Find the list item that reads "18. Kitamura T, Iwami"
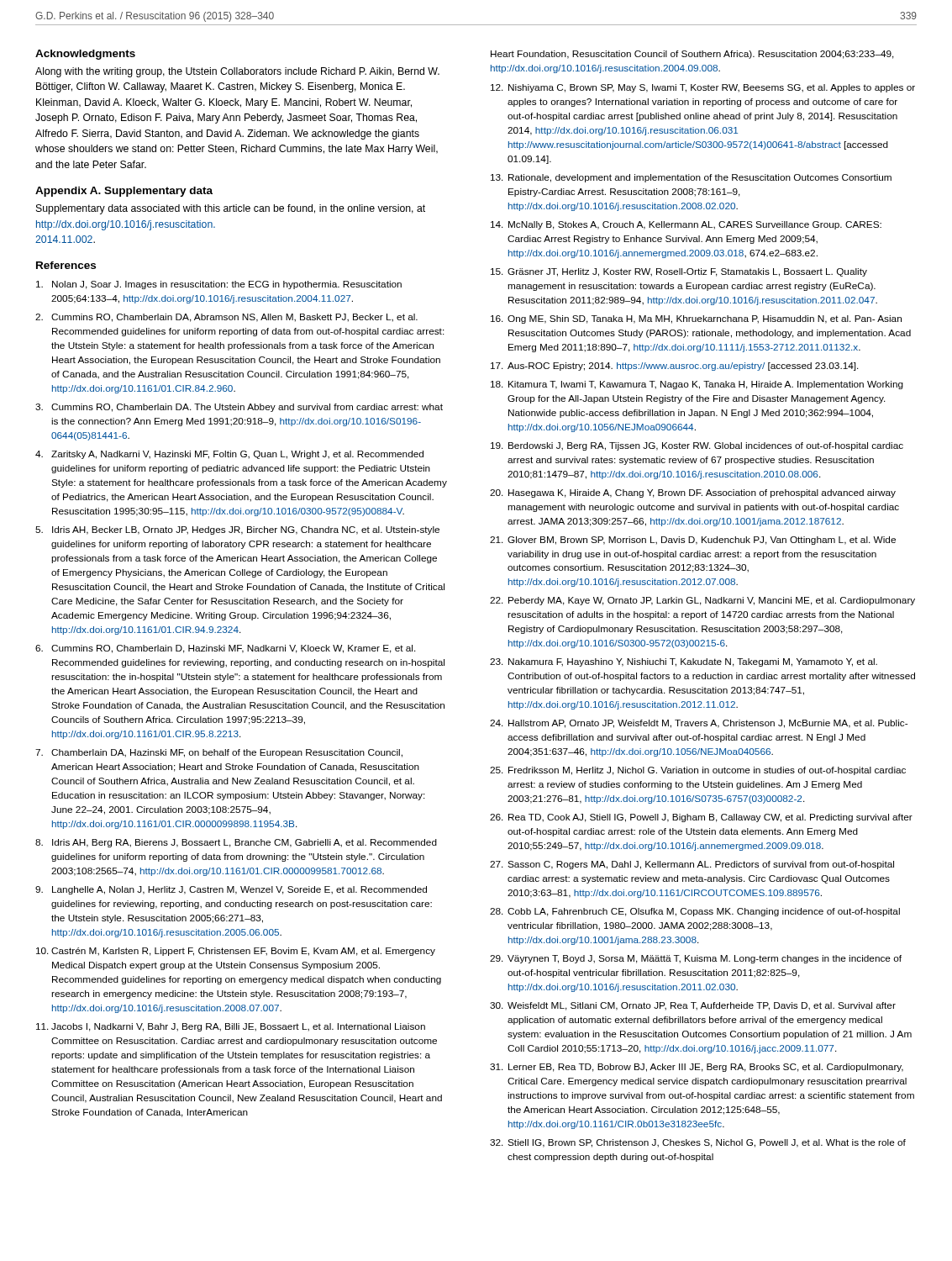 [x=703, y=406]
